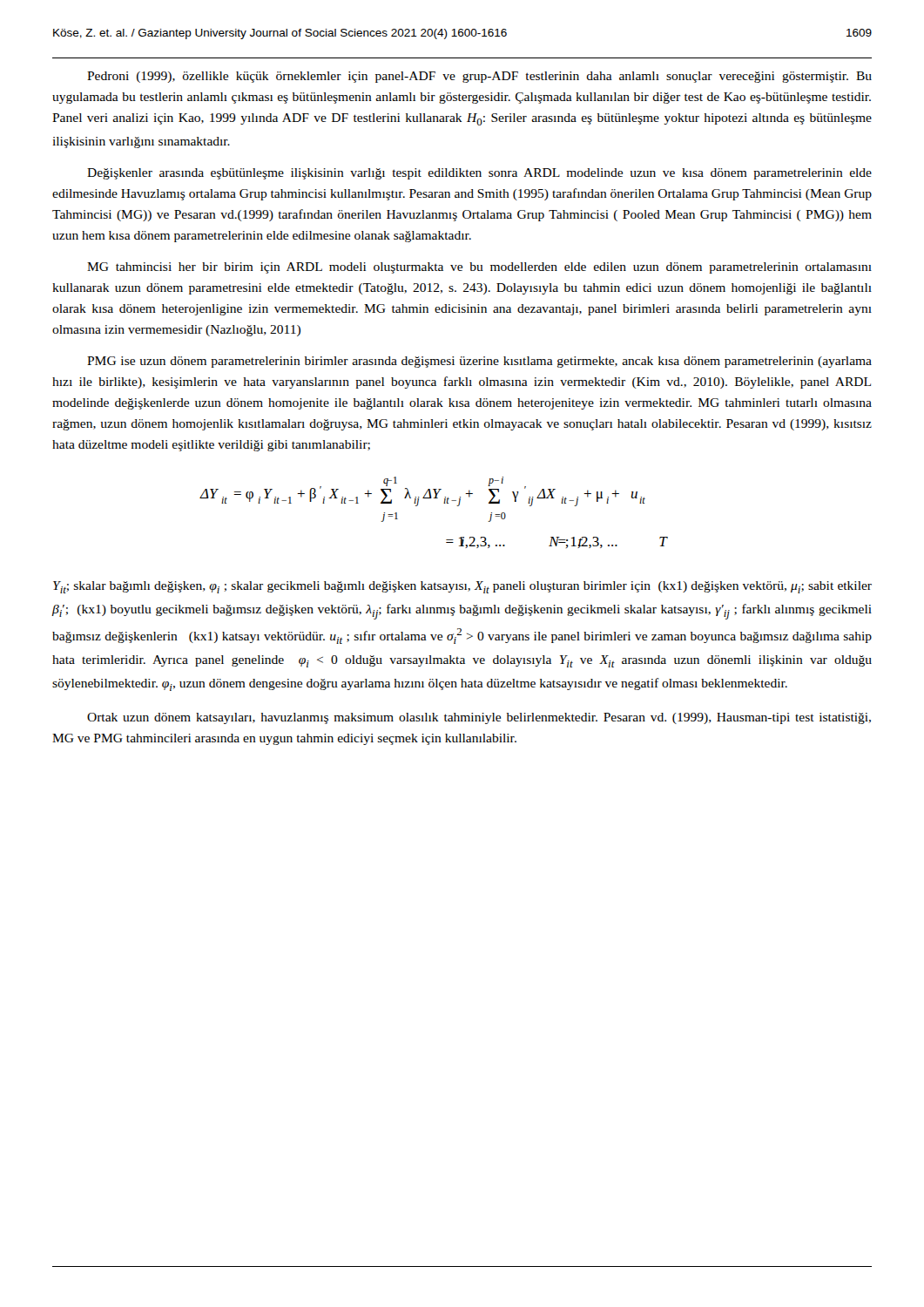Image resolution: width=924 pixels, height=1307 pixels.
Task: Point to the region starting "Pedroni (1999), özellikle"
Action: 462,108
